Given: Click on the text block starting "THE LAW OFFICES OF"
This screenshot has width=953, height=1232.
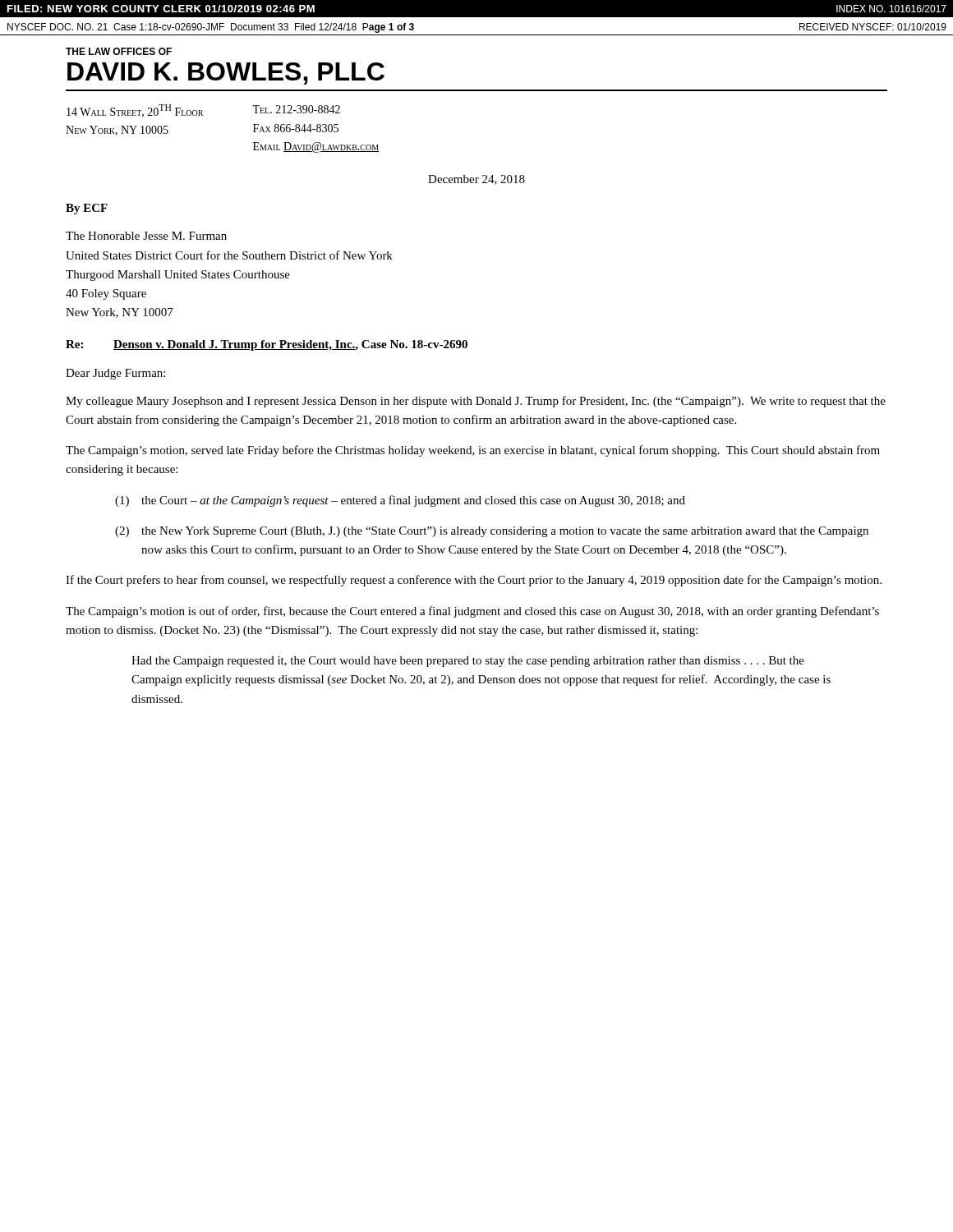Looking at the screenshot, I should pos(119,51).
